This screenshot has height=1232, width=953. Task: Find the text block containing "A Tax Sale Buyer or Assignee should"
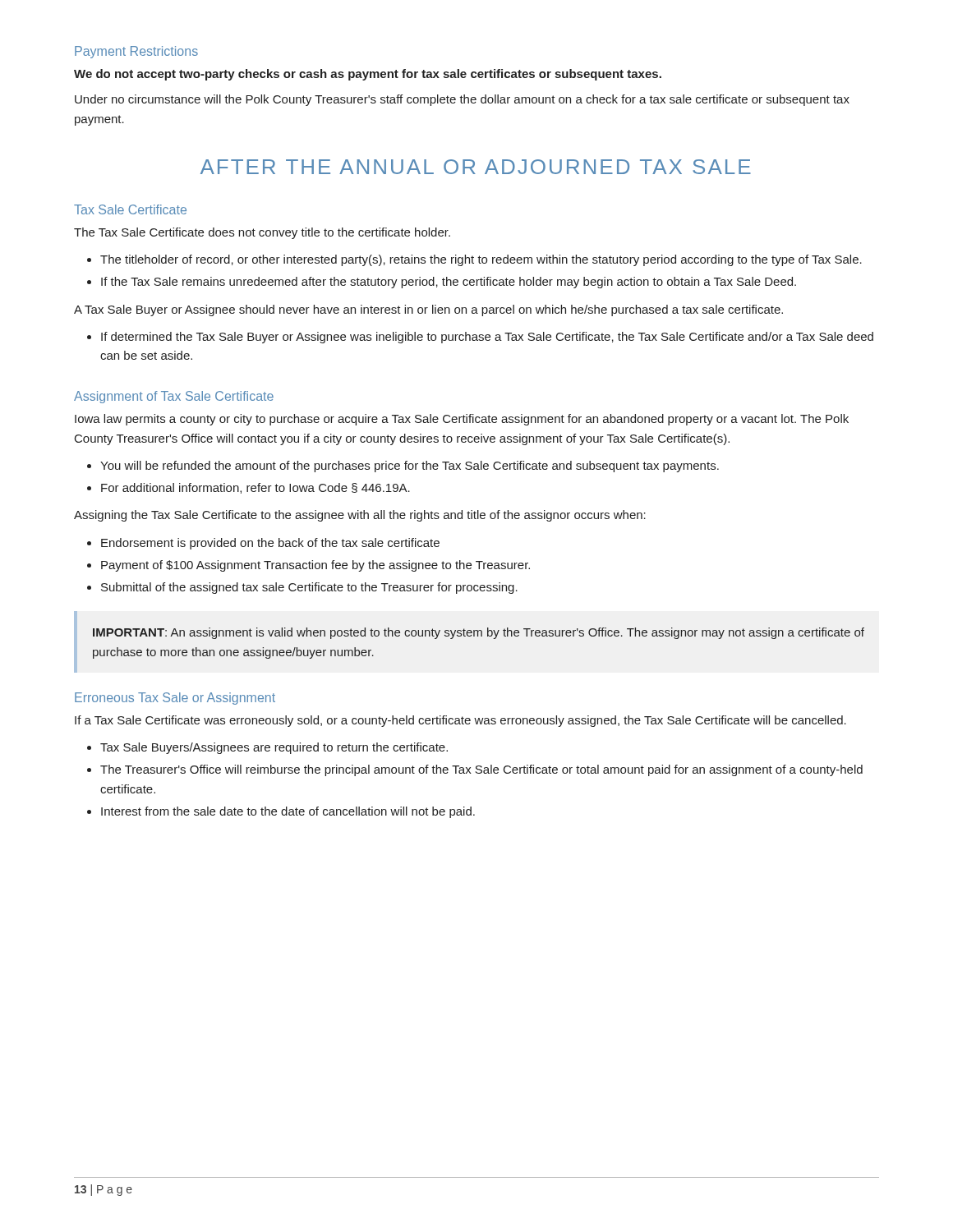pos(429,309)
